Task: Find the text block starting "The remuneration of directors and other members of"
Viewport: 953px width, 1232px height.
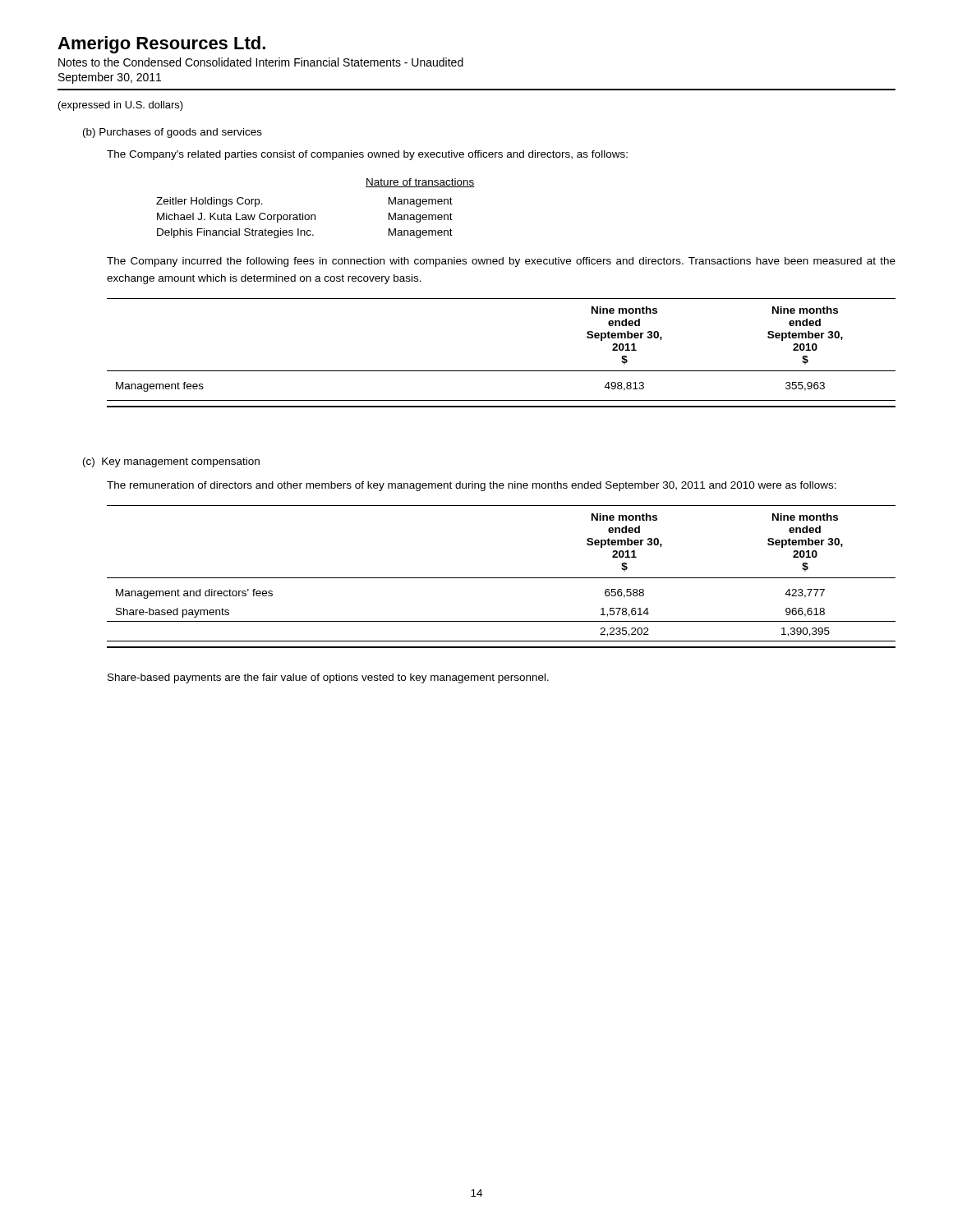Action: (x=472, y=485)
